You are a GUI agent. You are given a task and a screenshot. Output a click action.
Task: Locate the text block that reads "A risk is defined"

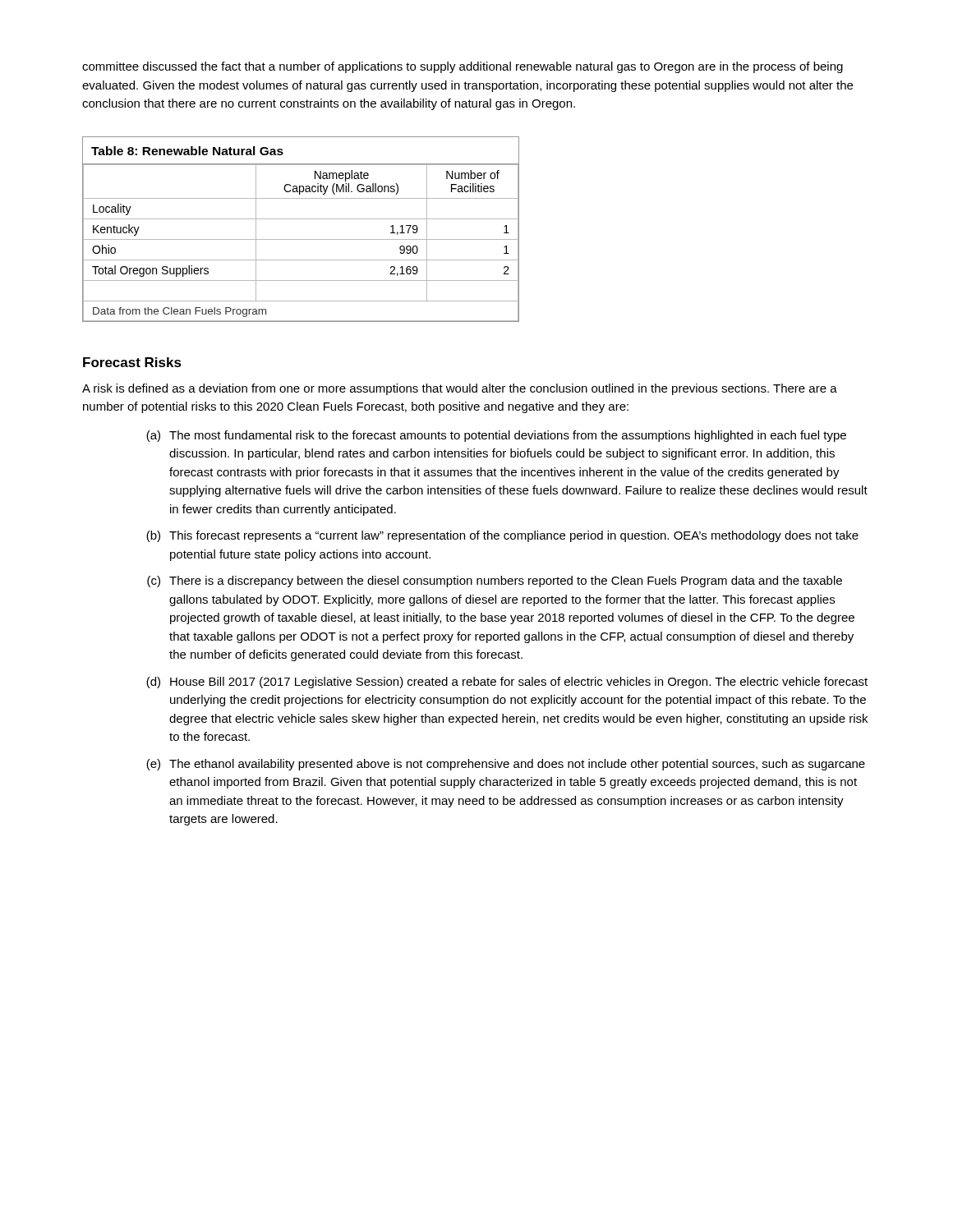pyautogui.click(x=459, y=397)
